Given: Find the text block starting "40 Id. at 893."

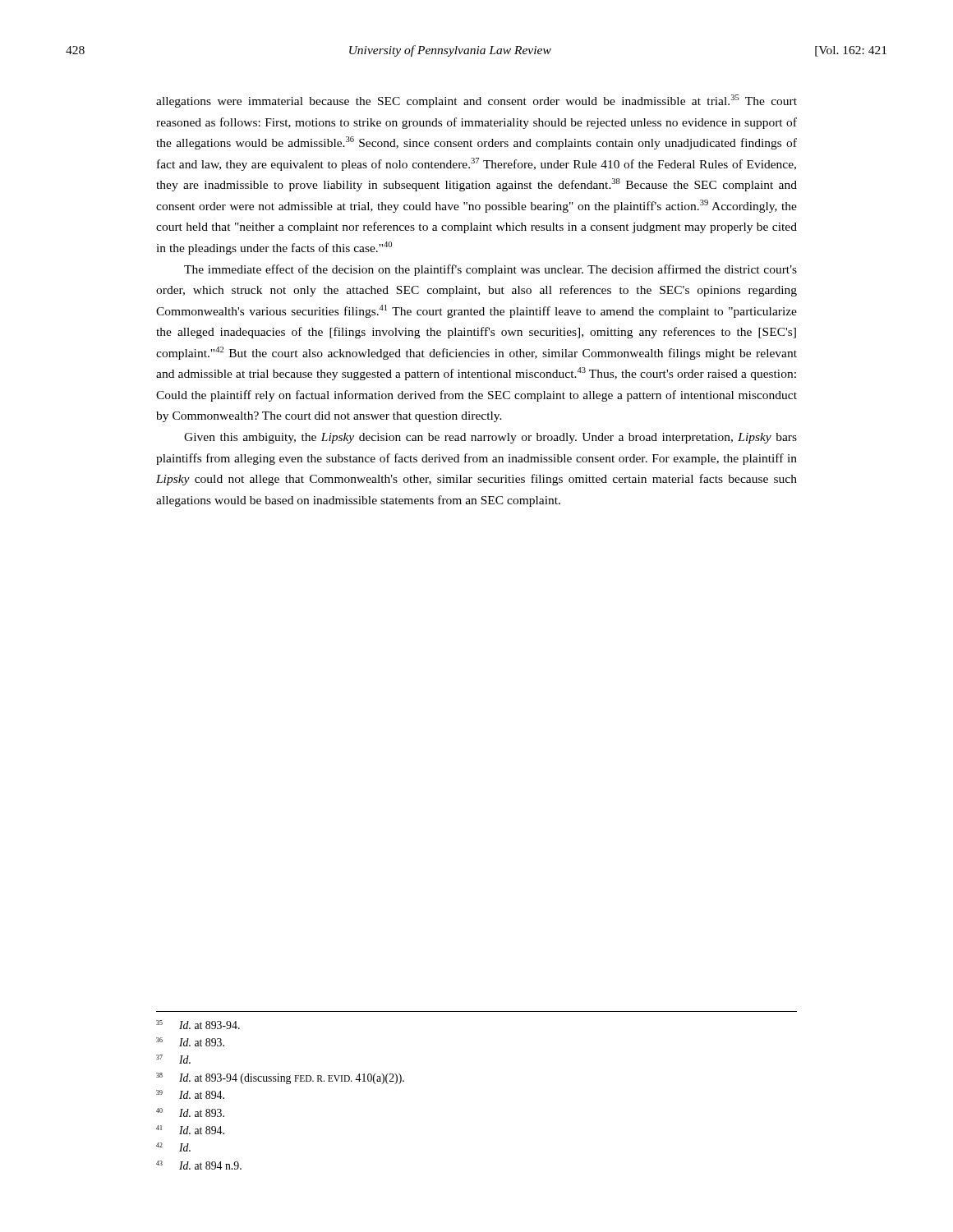Looking at the screenshot, I should point(190,1112).
